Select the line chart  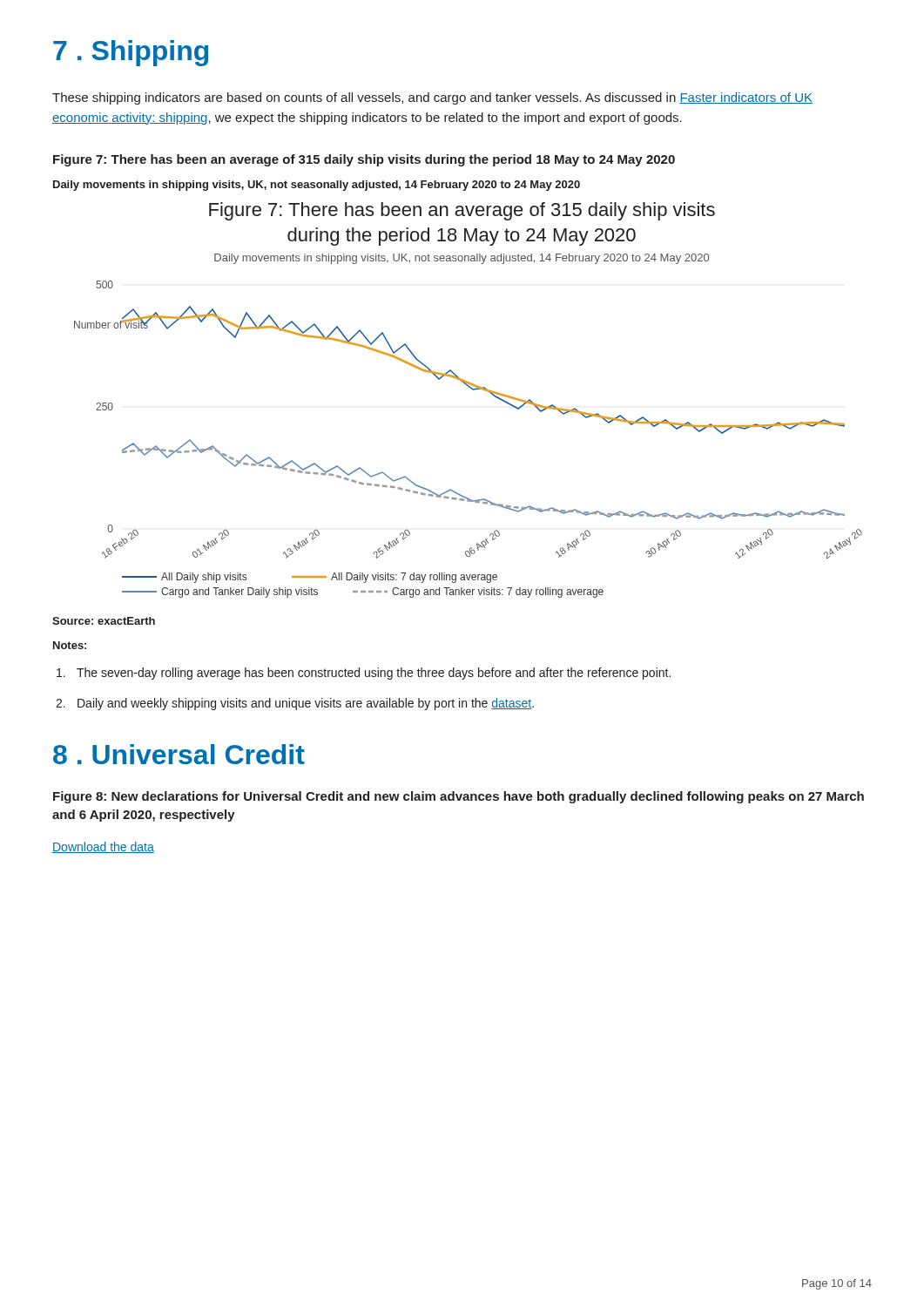(462, 398)
